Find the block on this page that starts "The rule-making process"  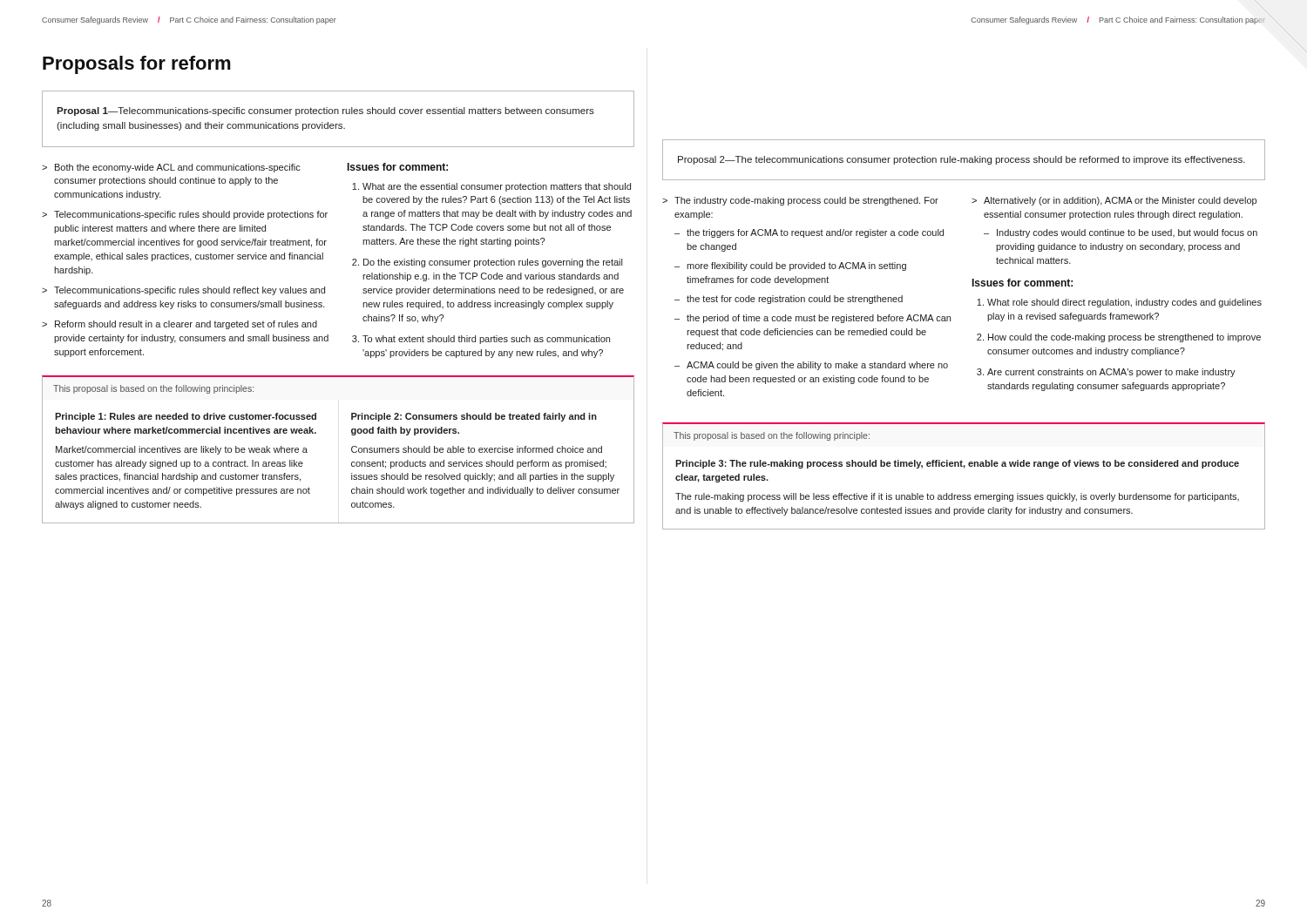pyautogui.click(x=957, y=504)
